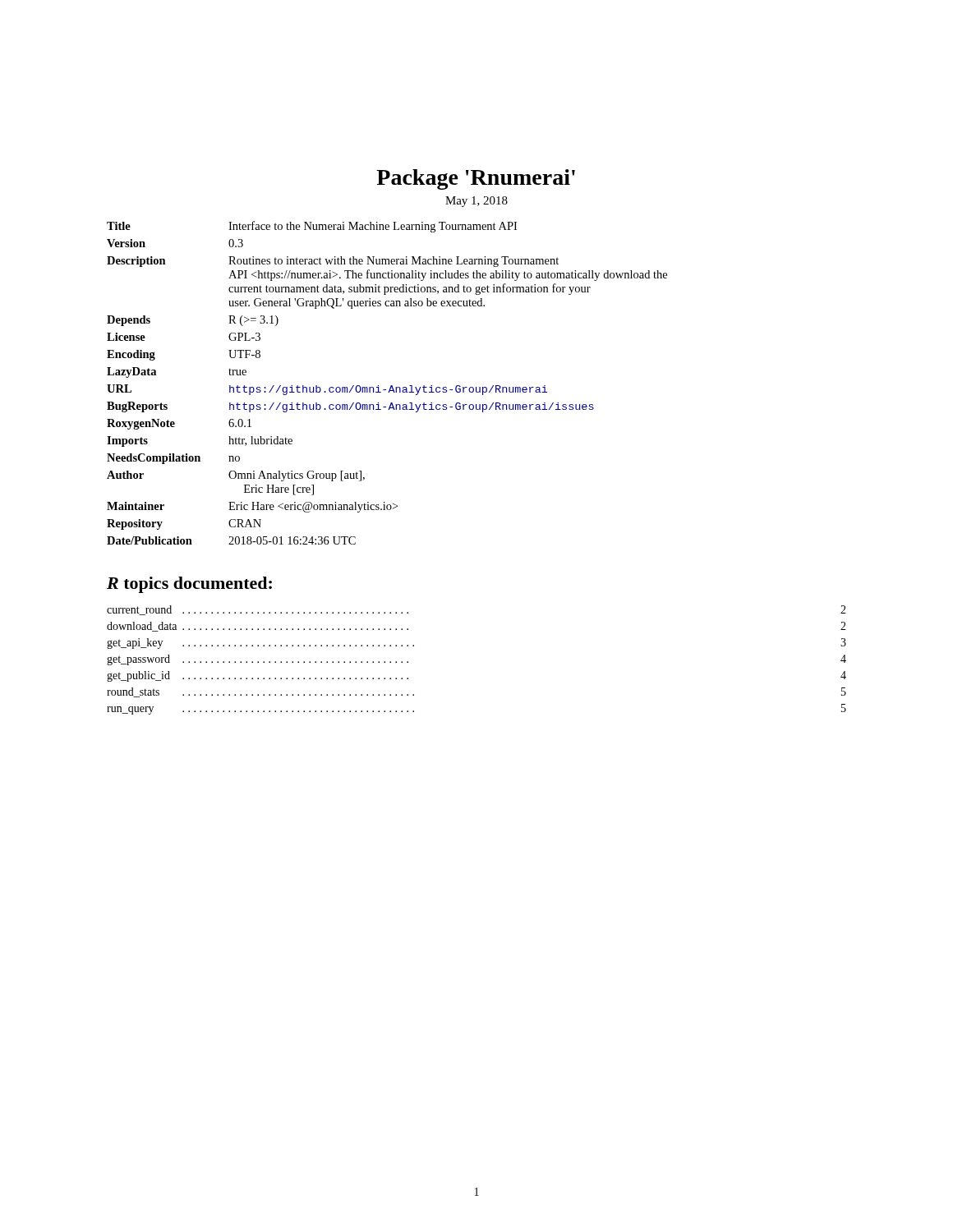The width and height of the screenshot is (953, 1232).
Task: Find the text with the text "RoxygenNote 6.0.1"
Action: click(140, 424)
